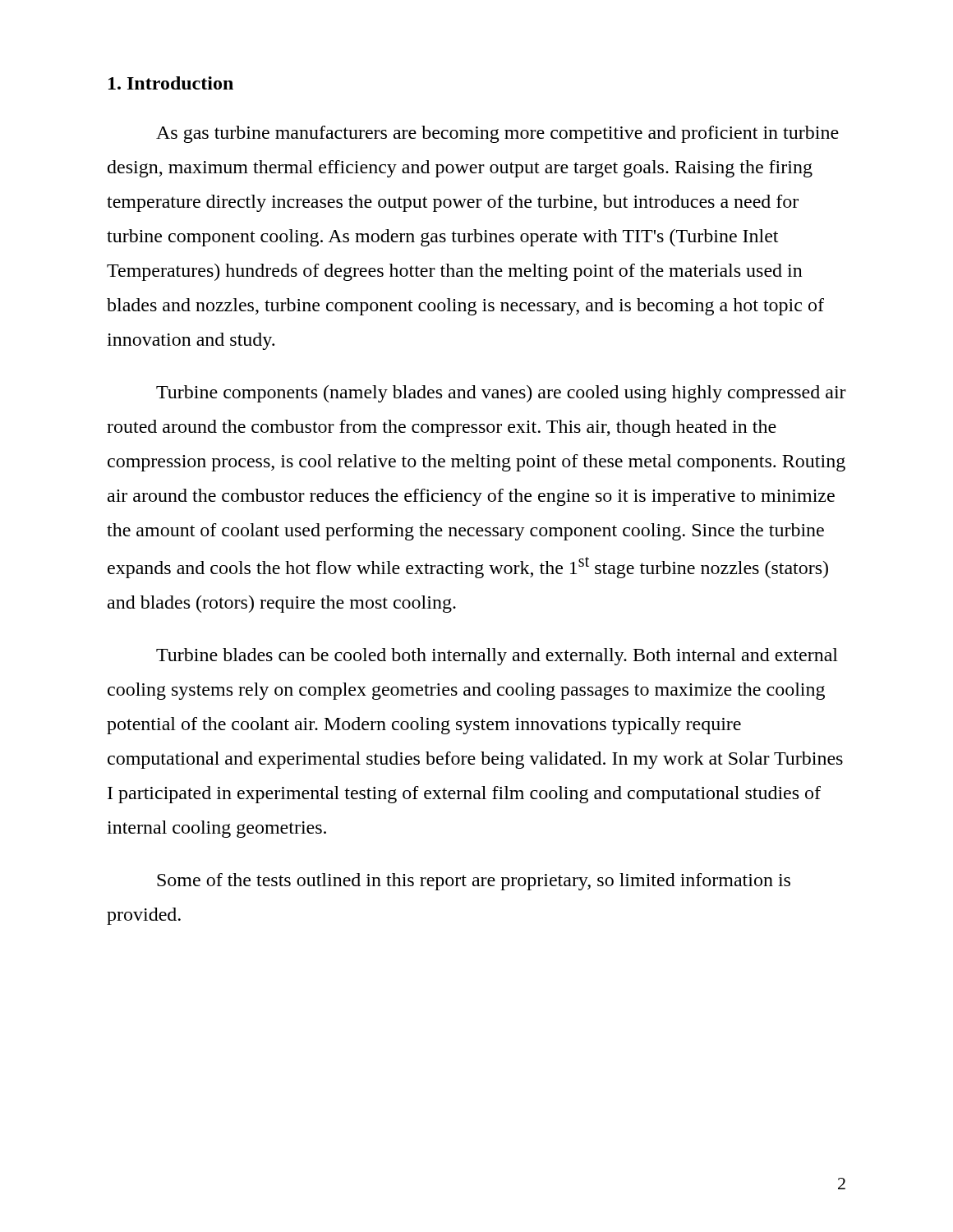Find the block on this page that starts "Turbine components (namely blades and"
The height and width of the screenshot is (1232, 953).
476,497
